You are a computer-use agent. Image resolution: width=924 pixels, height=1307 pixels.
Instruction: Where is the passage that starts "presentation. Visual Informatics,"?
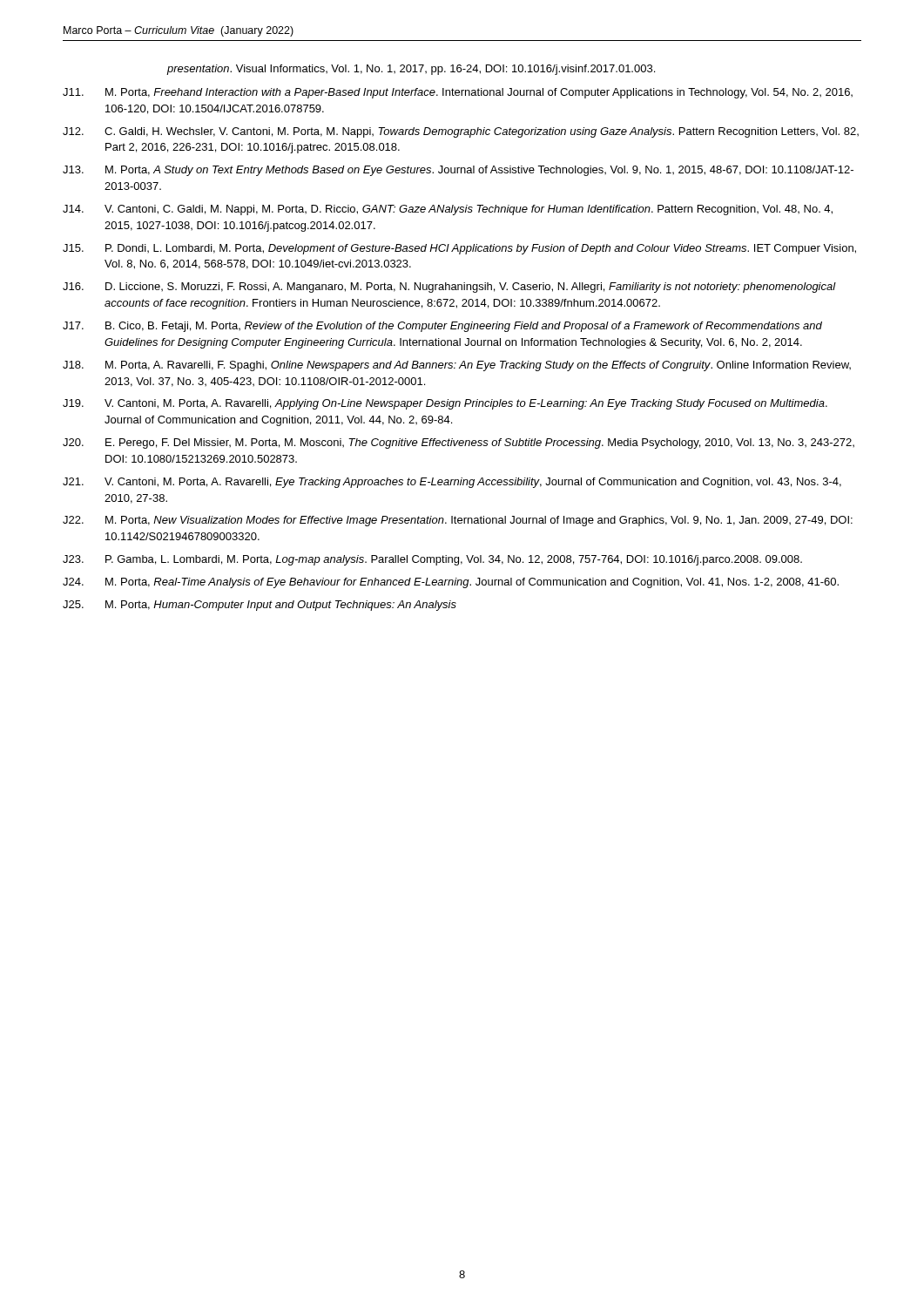(412, 68)
